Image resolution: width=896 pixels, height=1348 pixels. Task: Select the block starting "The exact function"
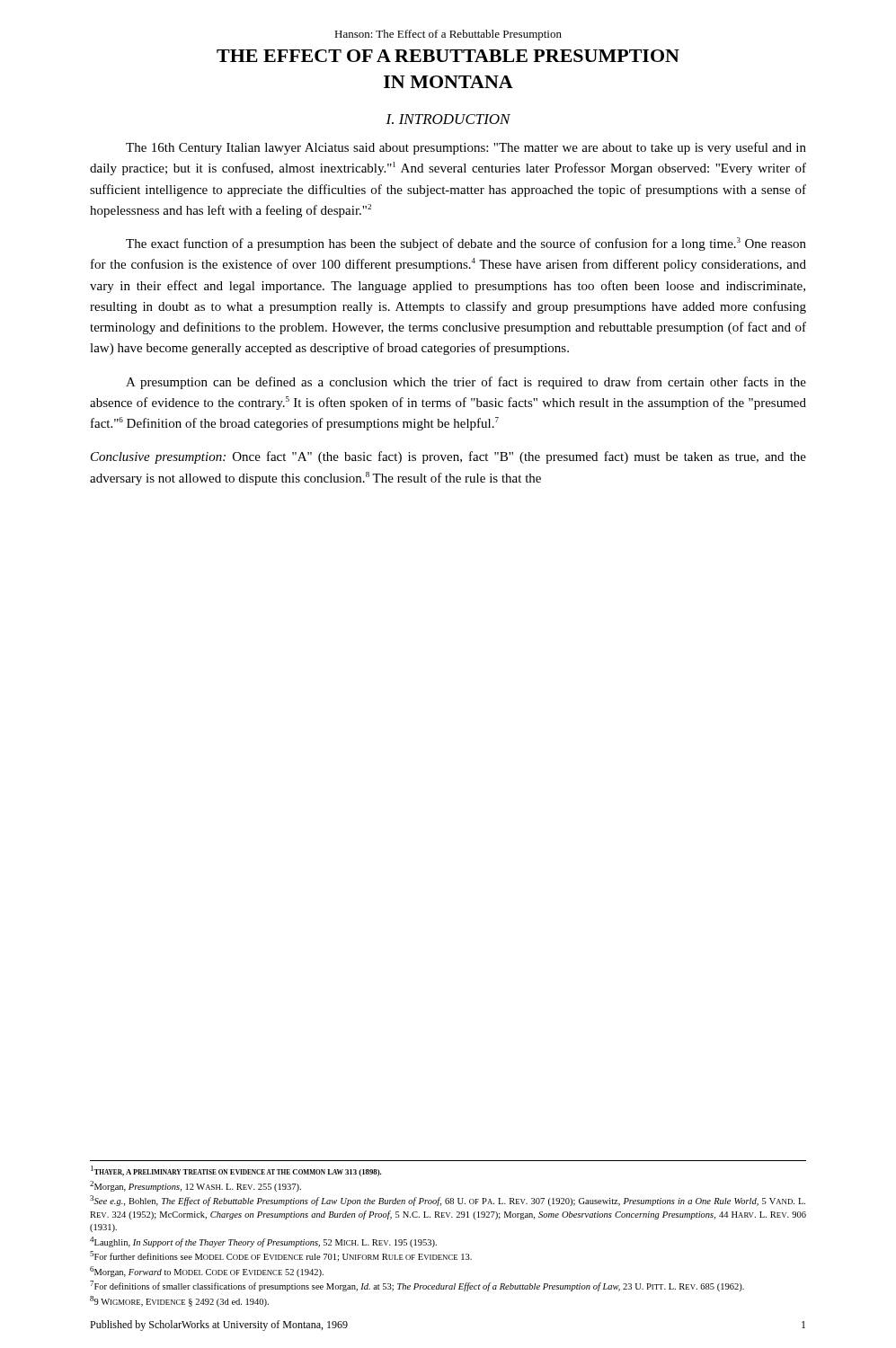click(448, 297)
